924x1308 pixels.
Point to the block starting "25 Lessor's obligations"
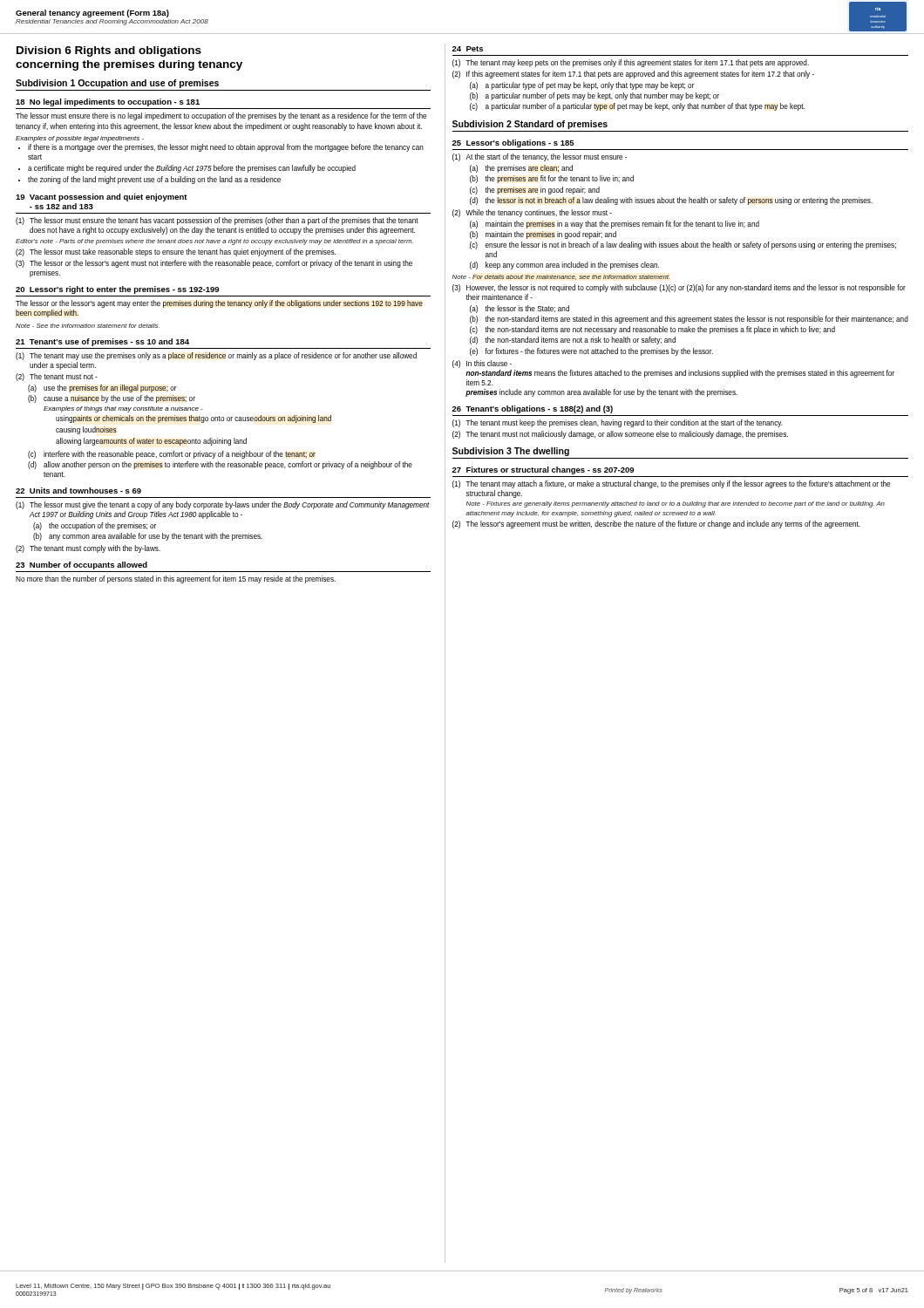click(513, 143)
